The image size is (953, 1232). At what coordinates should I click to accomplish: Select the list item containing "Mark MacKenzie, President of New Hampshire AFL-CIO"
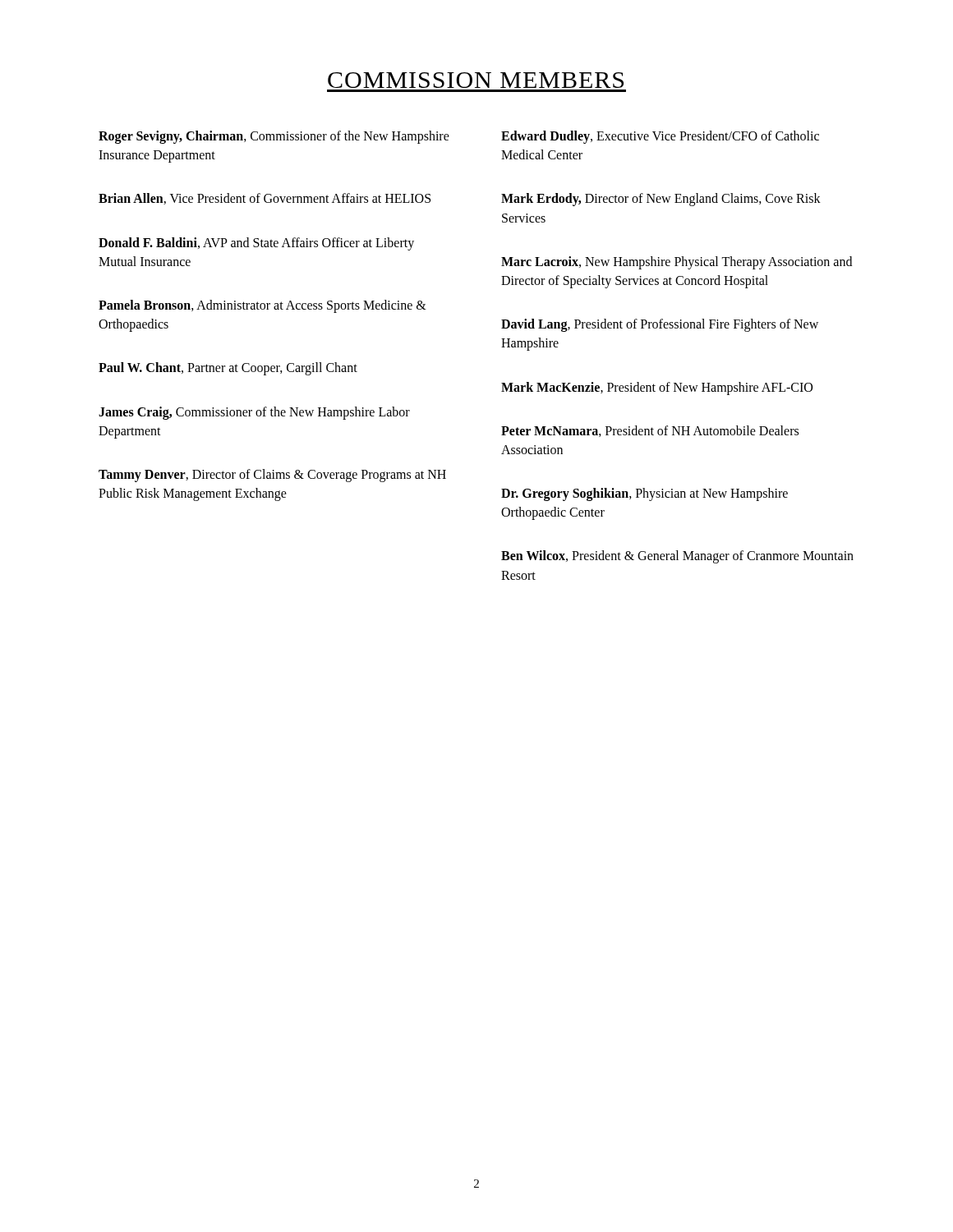click(x=678, y=387)
